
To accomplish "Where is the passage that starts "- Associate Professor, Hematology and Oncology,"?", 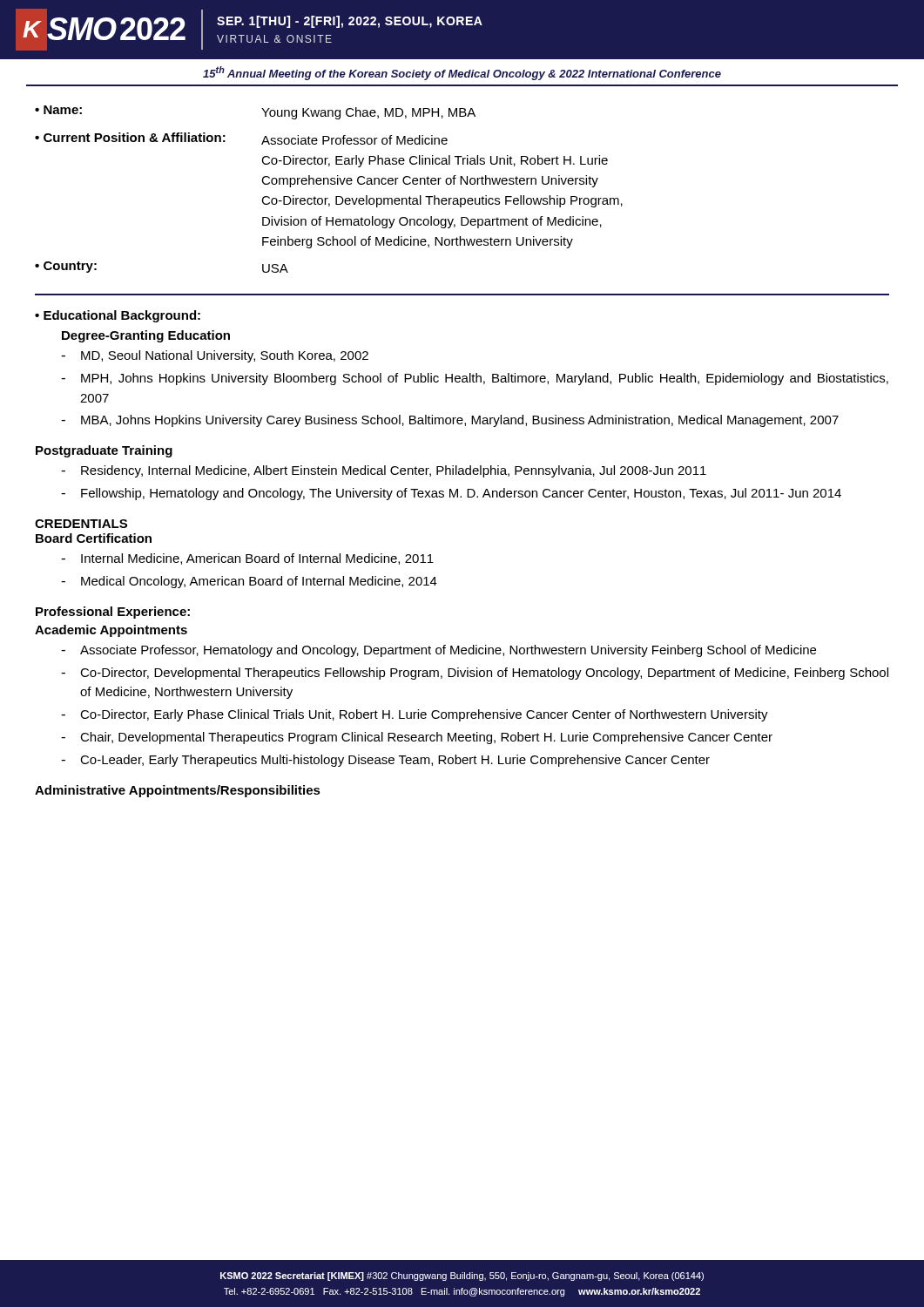I will (x=475, y=650).
